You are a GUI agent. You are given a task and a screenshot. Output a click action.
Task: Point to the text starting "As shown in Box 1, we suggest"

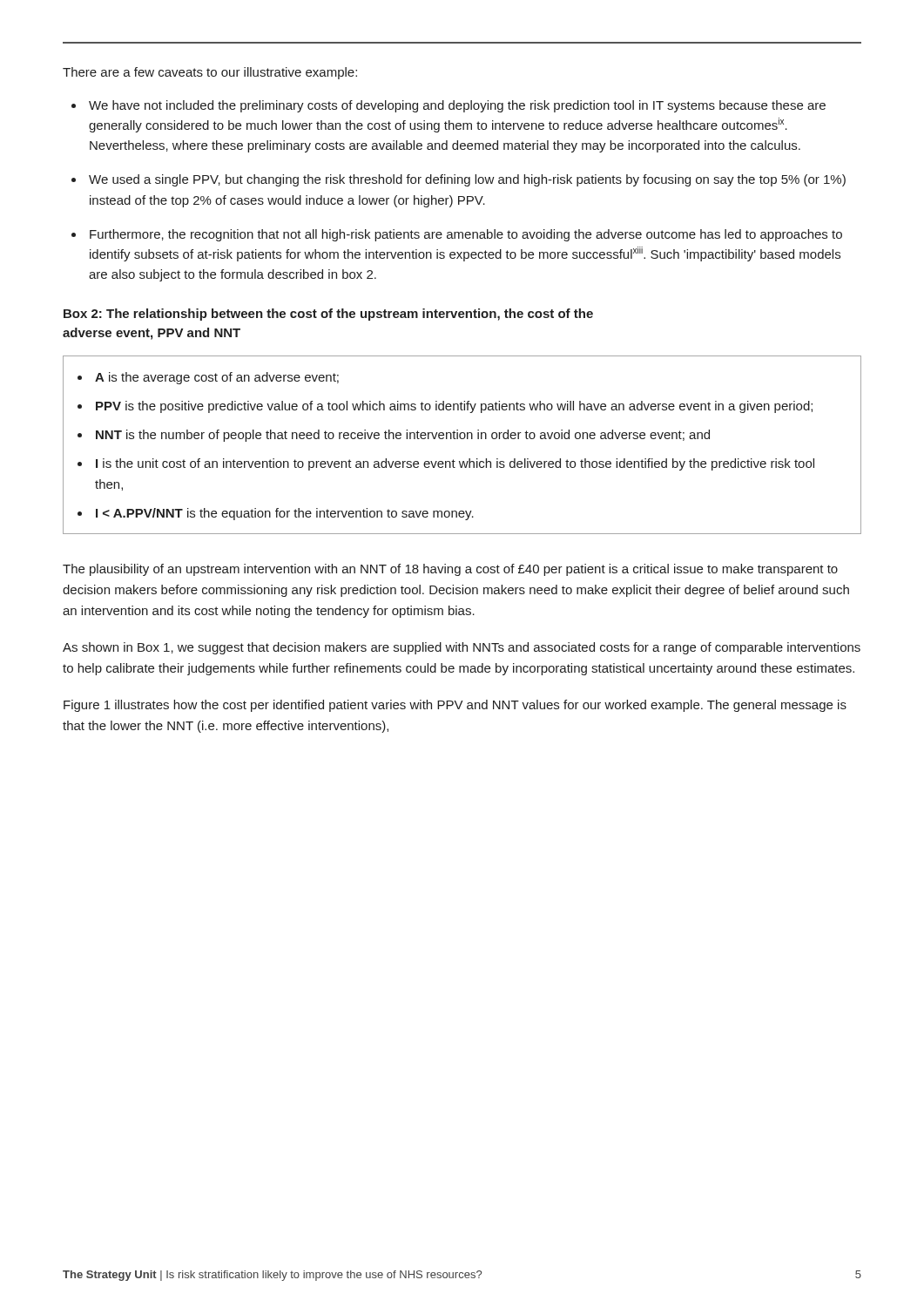[462, 657]
